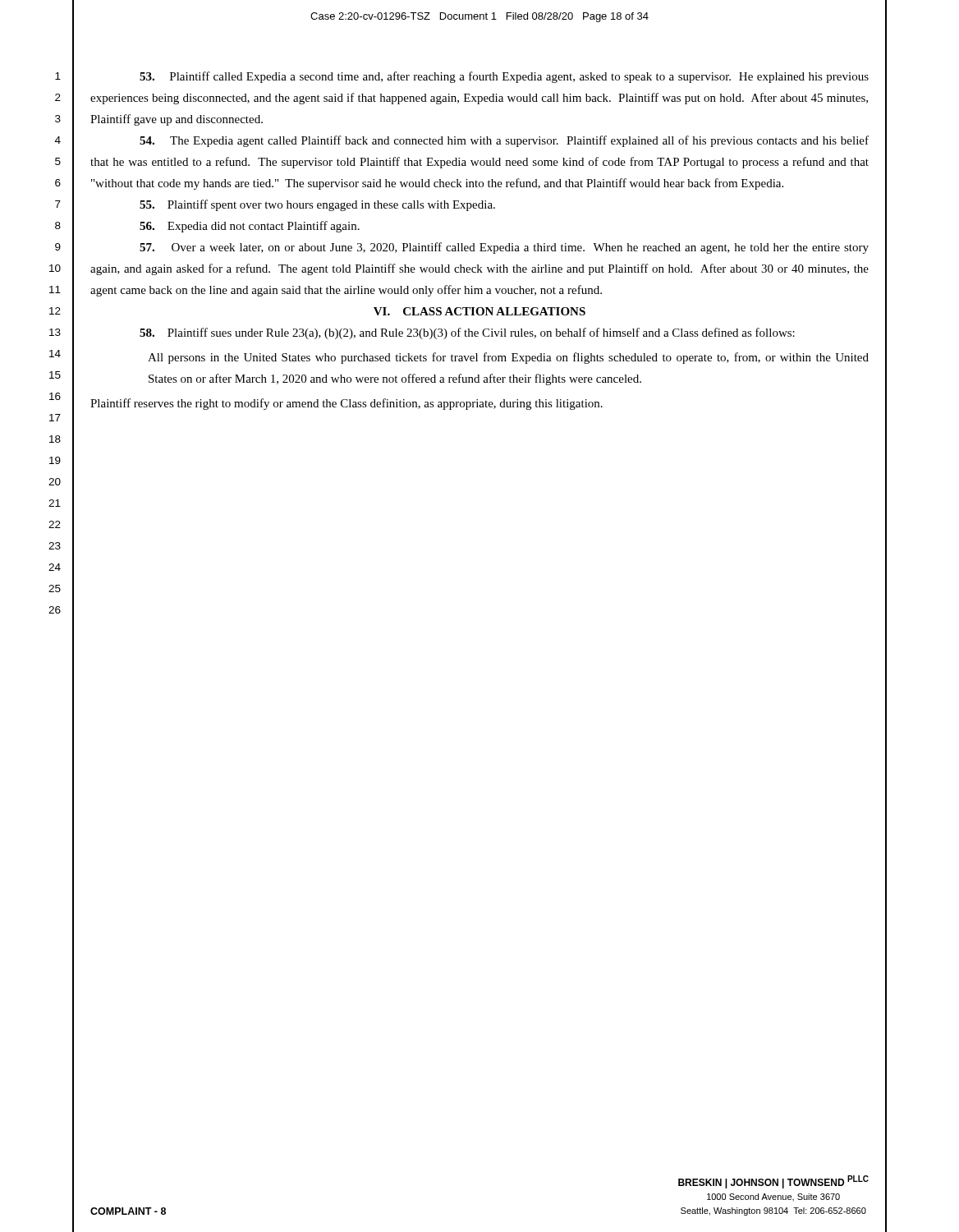The image size is (959, 1232).
Task: Click on the text block with the text "Plaintiff spent over two hours engaged"
Action: pyautogui.click(x=318, y=205)
